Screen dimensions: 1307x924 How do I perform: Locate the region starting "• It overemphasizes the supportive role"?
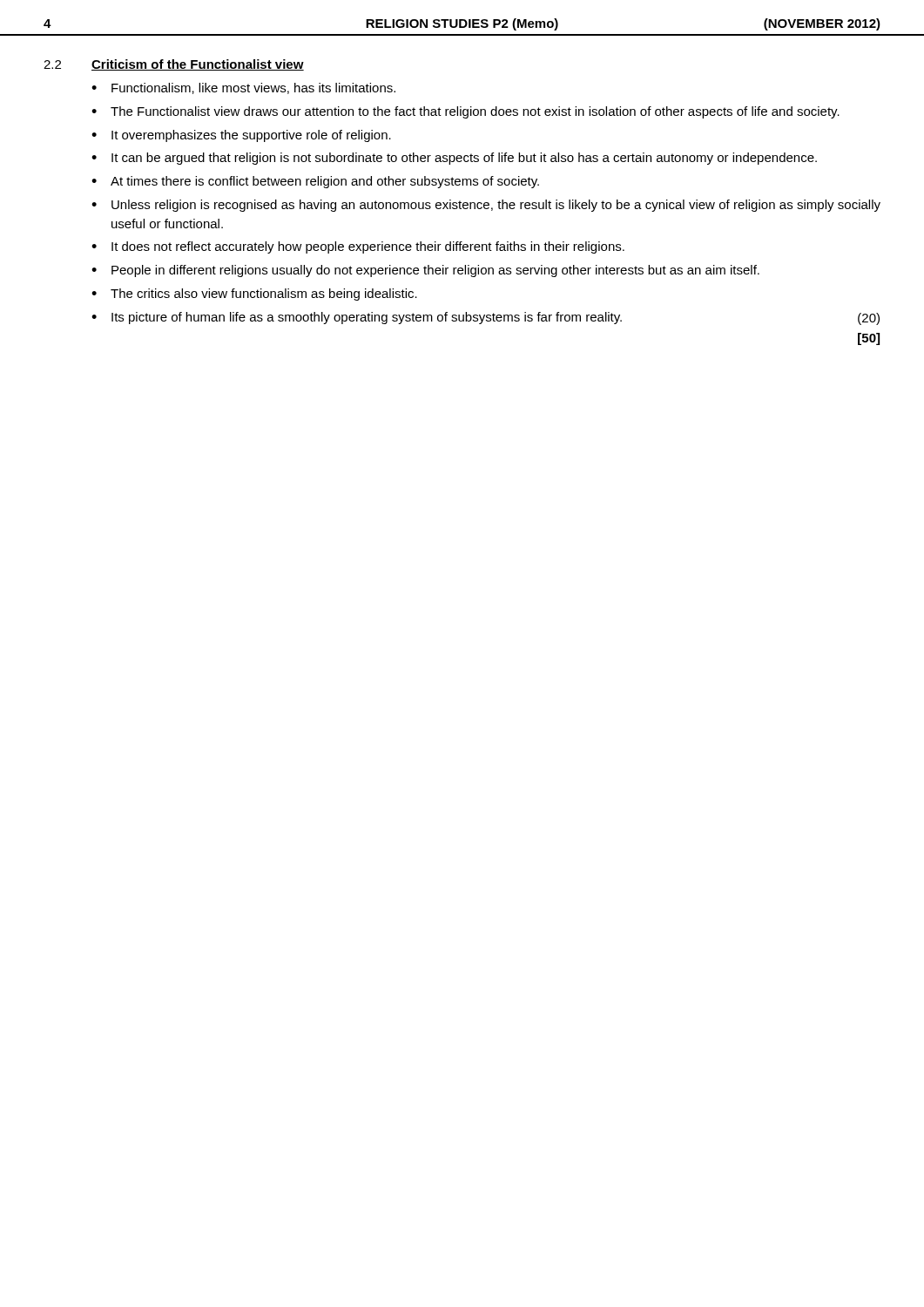[x=241, y=136]
